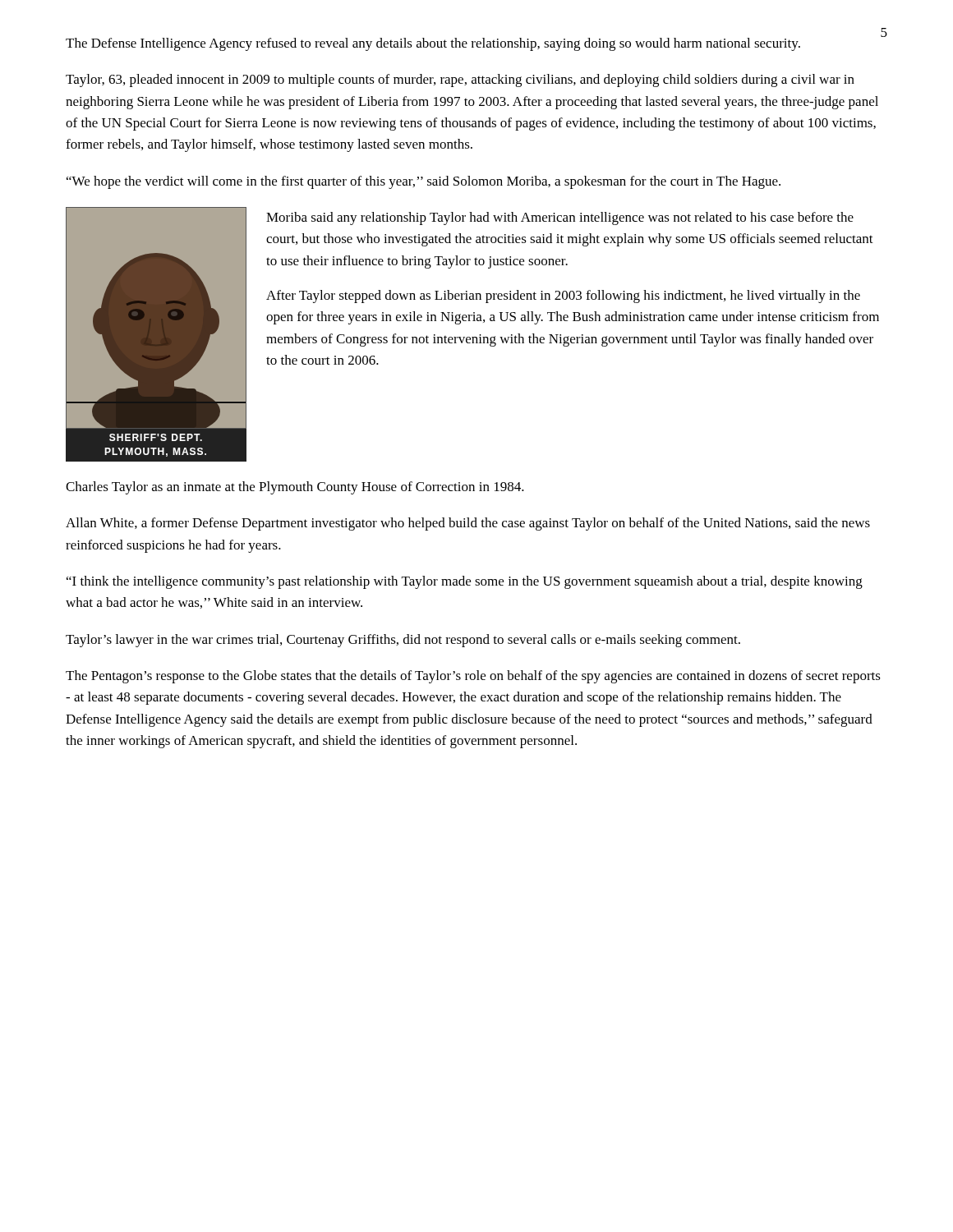Image resolution: width=953 pixels, height=1232 pixels.
Task: Select the text block that says "“I think the intelligence community’s past relationship with"
Action: tap(476, 593)
